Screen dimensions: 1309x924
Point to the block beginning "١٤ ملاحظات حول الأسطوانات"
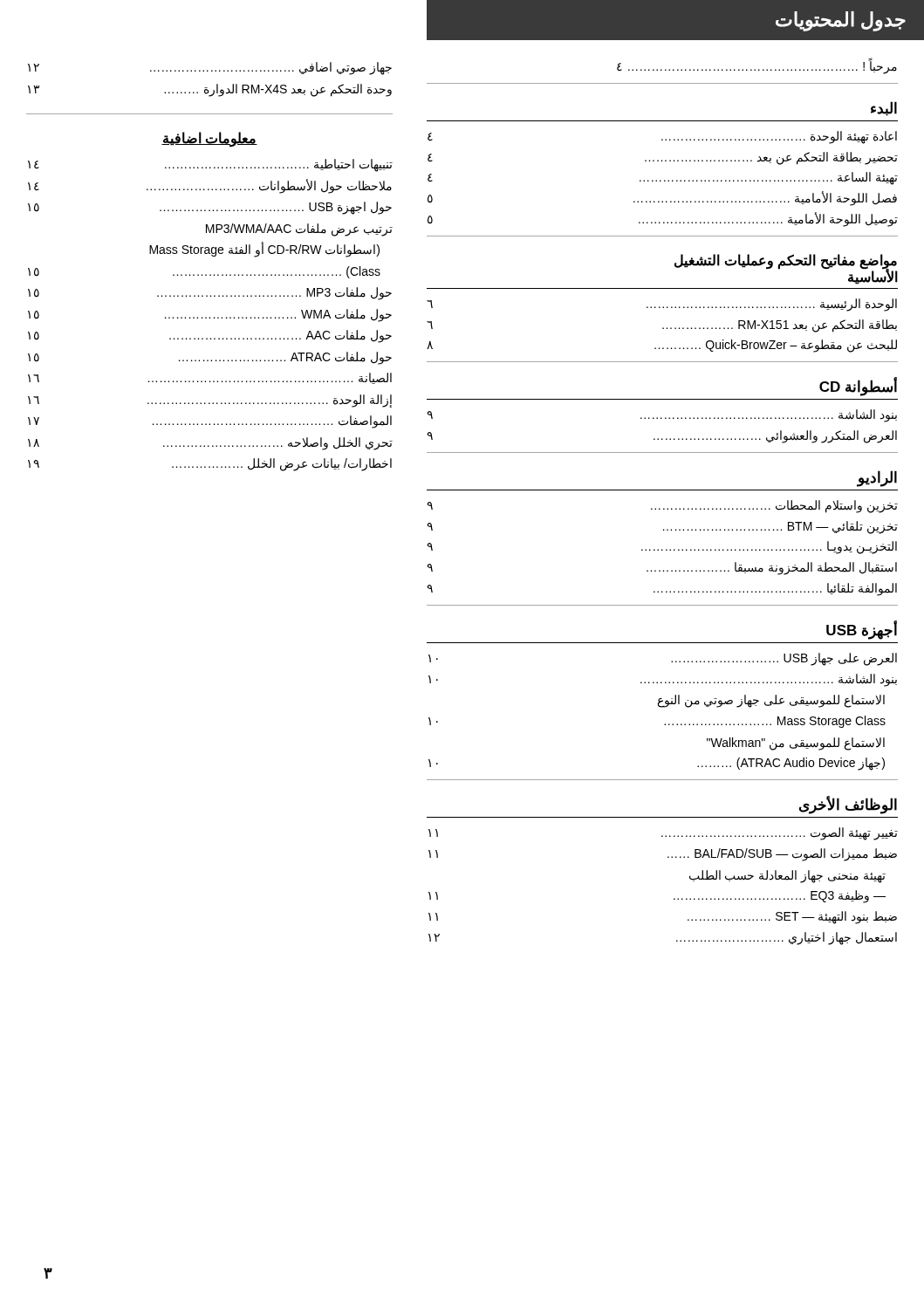click(209, 186)
